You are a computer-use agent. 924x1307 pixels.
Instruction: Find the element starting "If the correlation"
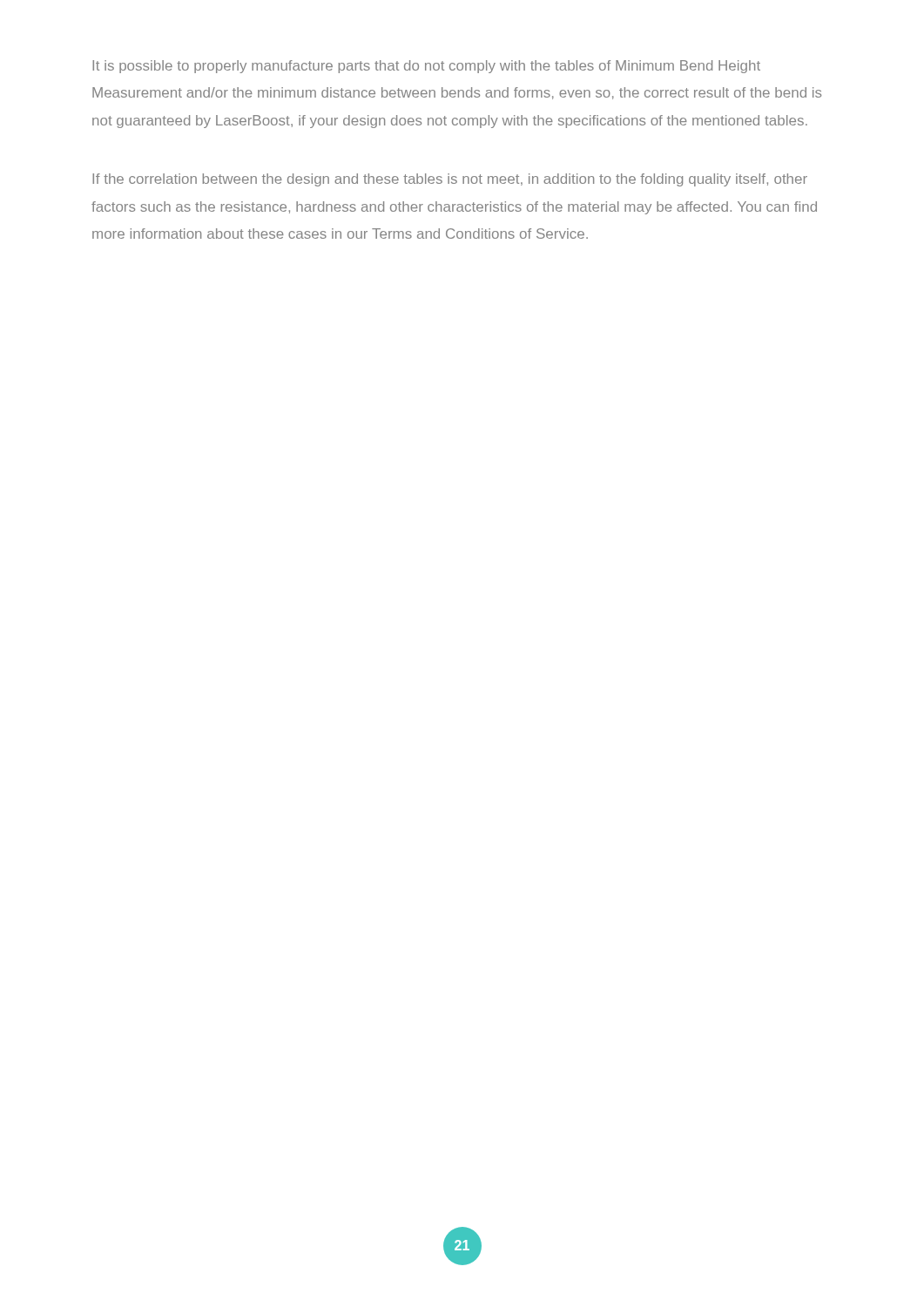click(455, 207)
